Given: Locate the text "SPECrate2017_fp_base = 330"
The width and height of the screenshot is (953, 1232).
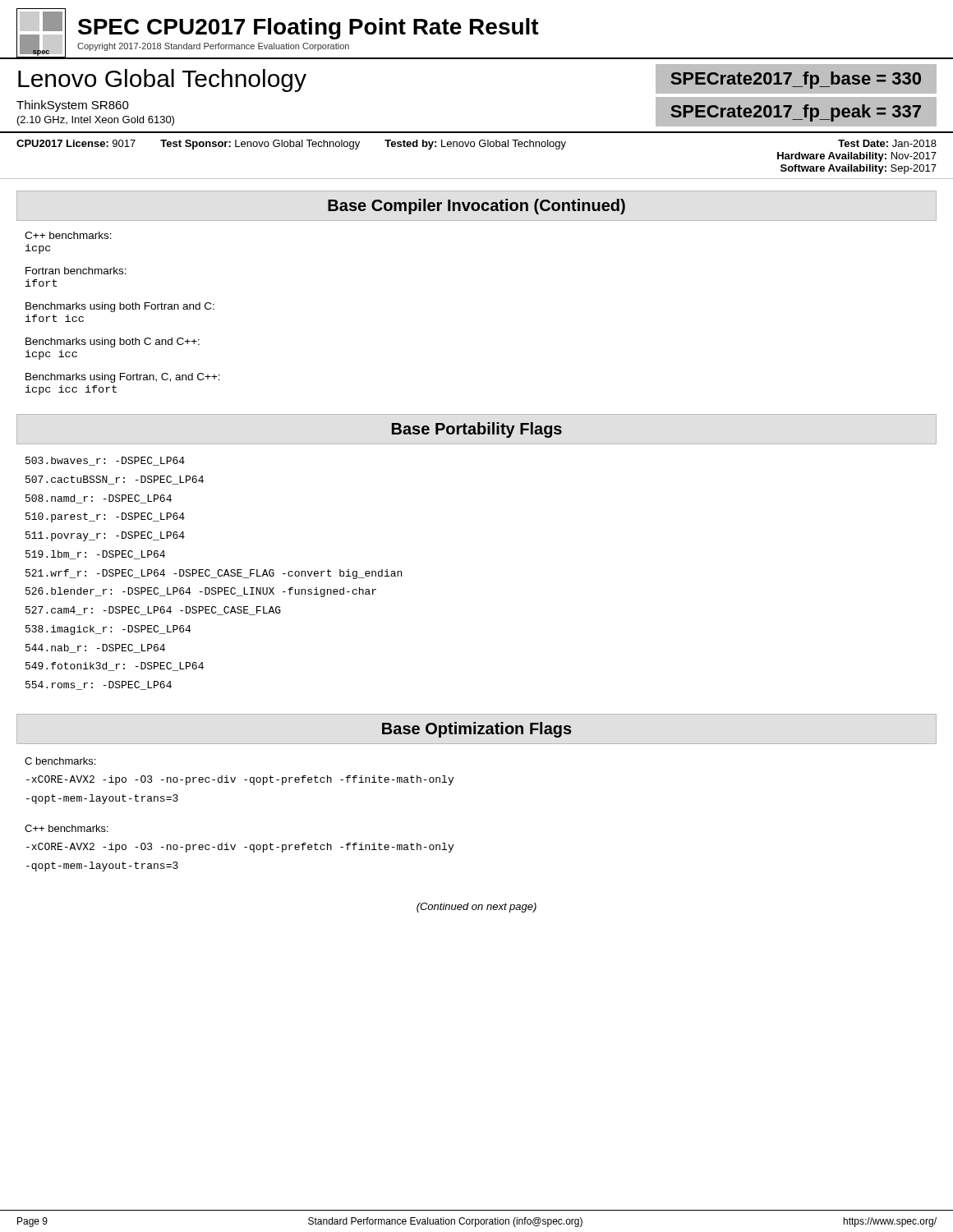Looking at the screenshot, I should pos(796,78).
